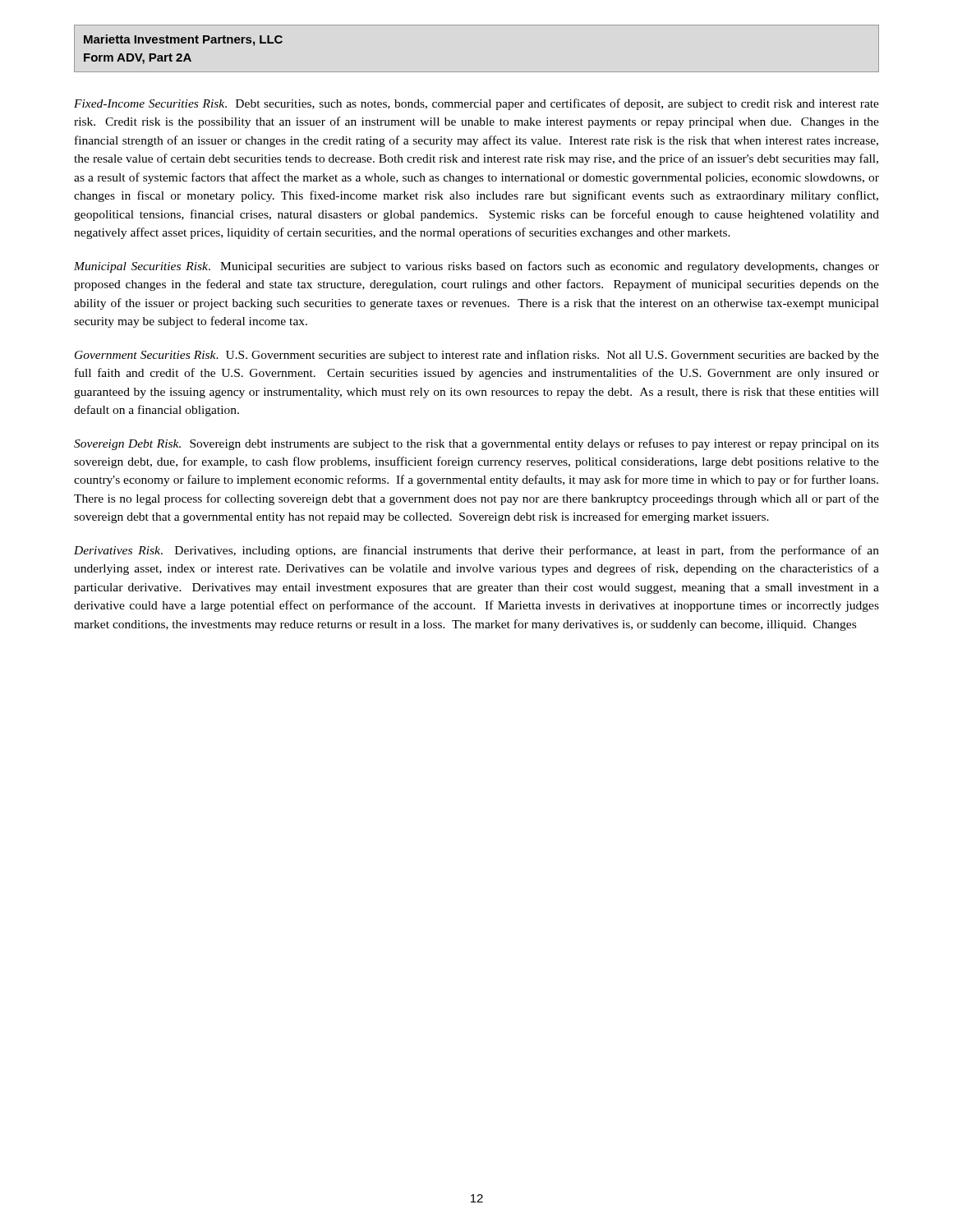Find the block on this page that starts "Sovereign Debt Risk. Sovereign debt instruments are subject"
The height and width of the screenshot is (1232, 953).
476,480
